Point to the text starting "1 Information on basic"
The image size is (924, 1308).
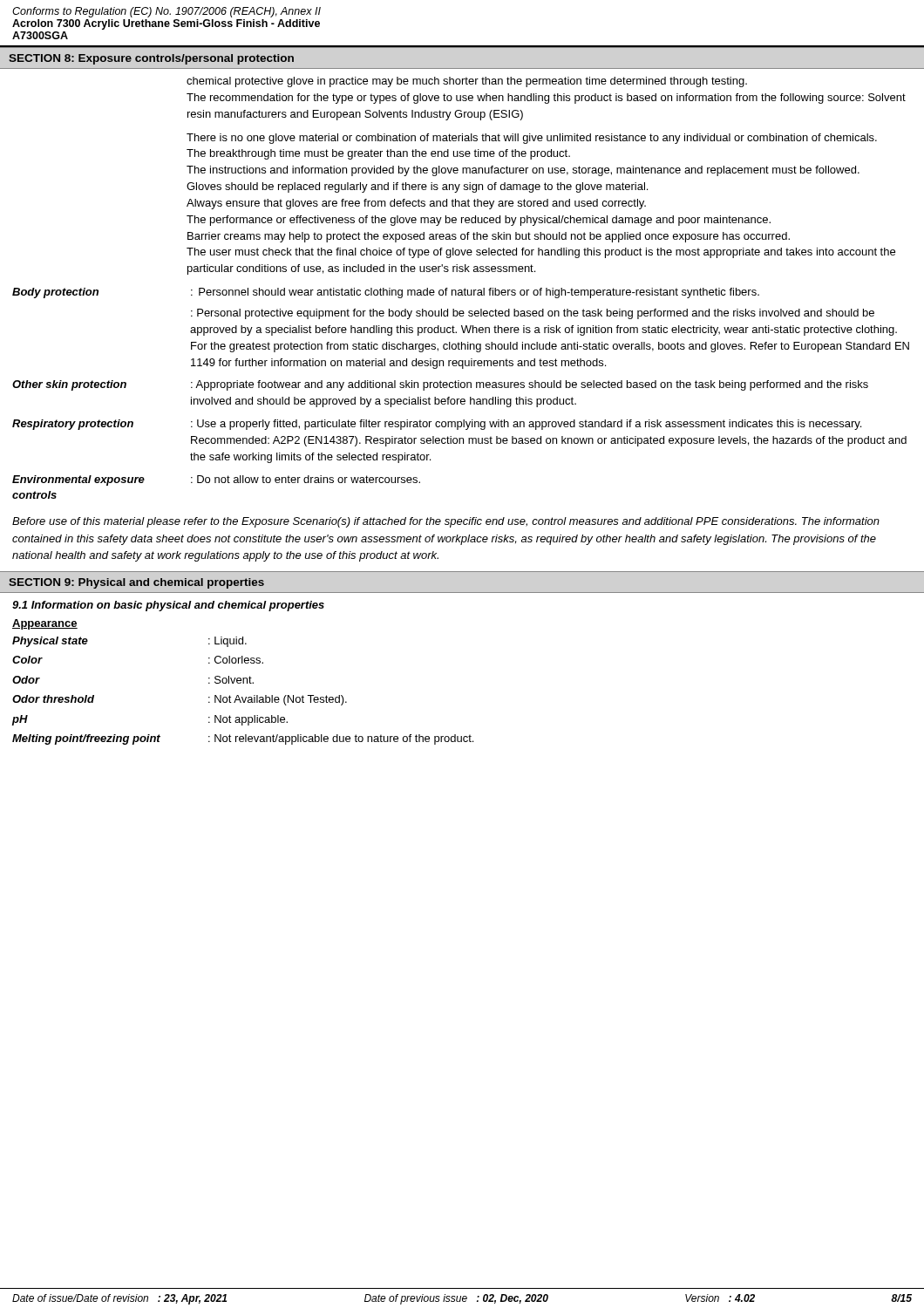pyautogui.click(x=168, y=605)
